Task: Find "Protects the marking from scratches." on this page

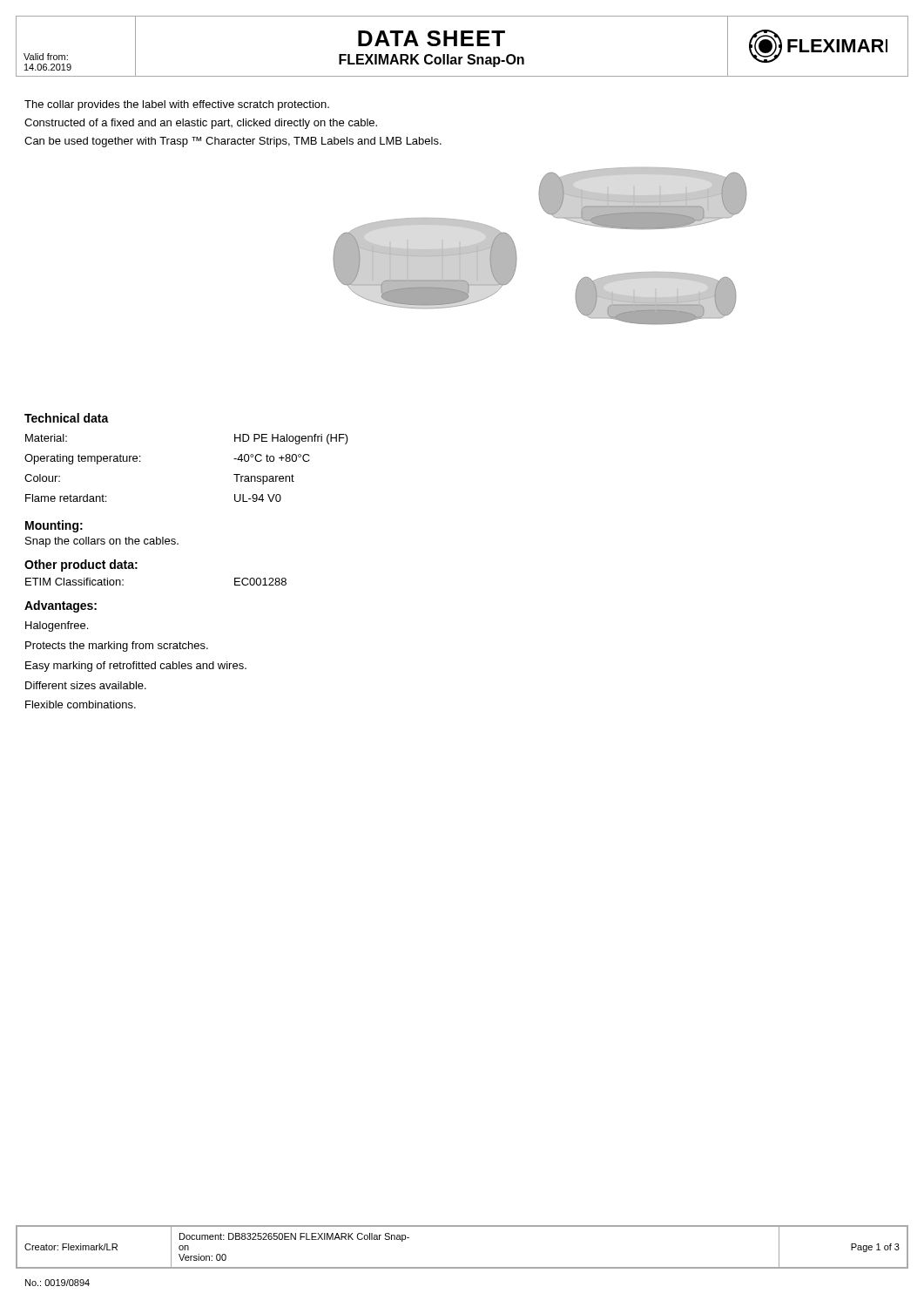Action: [x=117, y=645]
